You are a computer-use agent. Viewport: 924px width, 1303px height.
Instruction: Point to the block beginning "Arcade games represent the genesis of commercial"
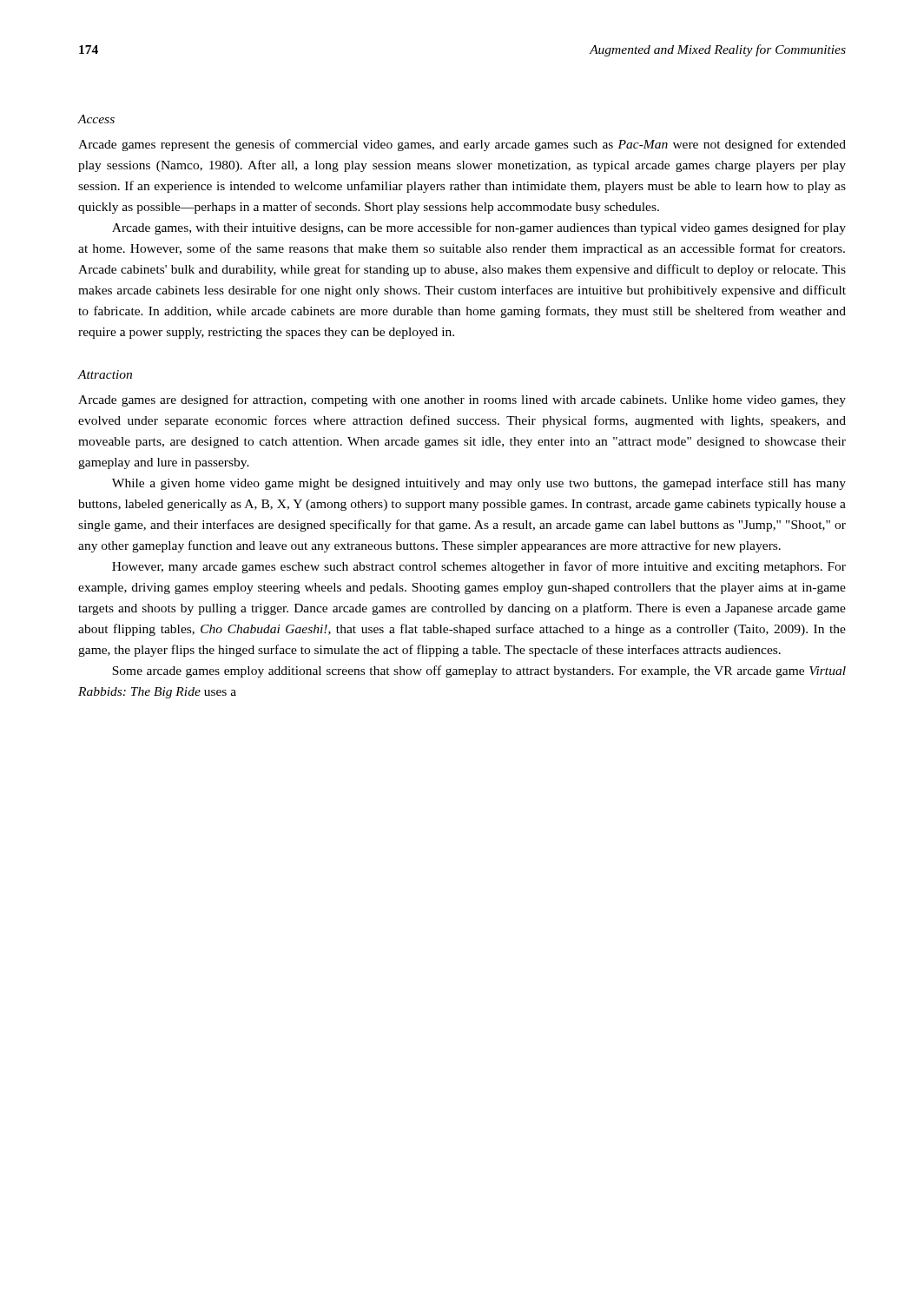click(462, 176)
